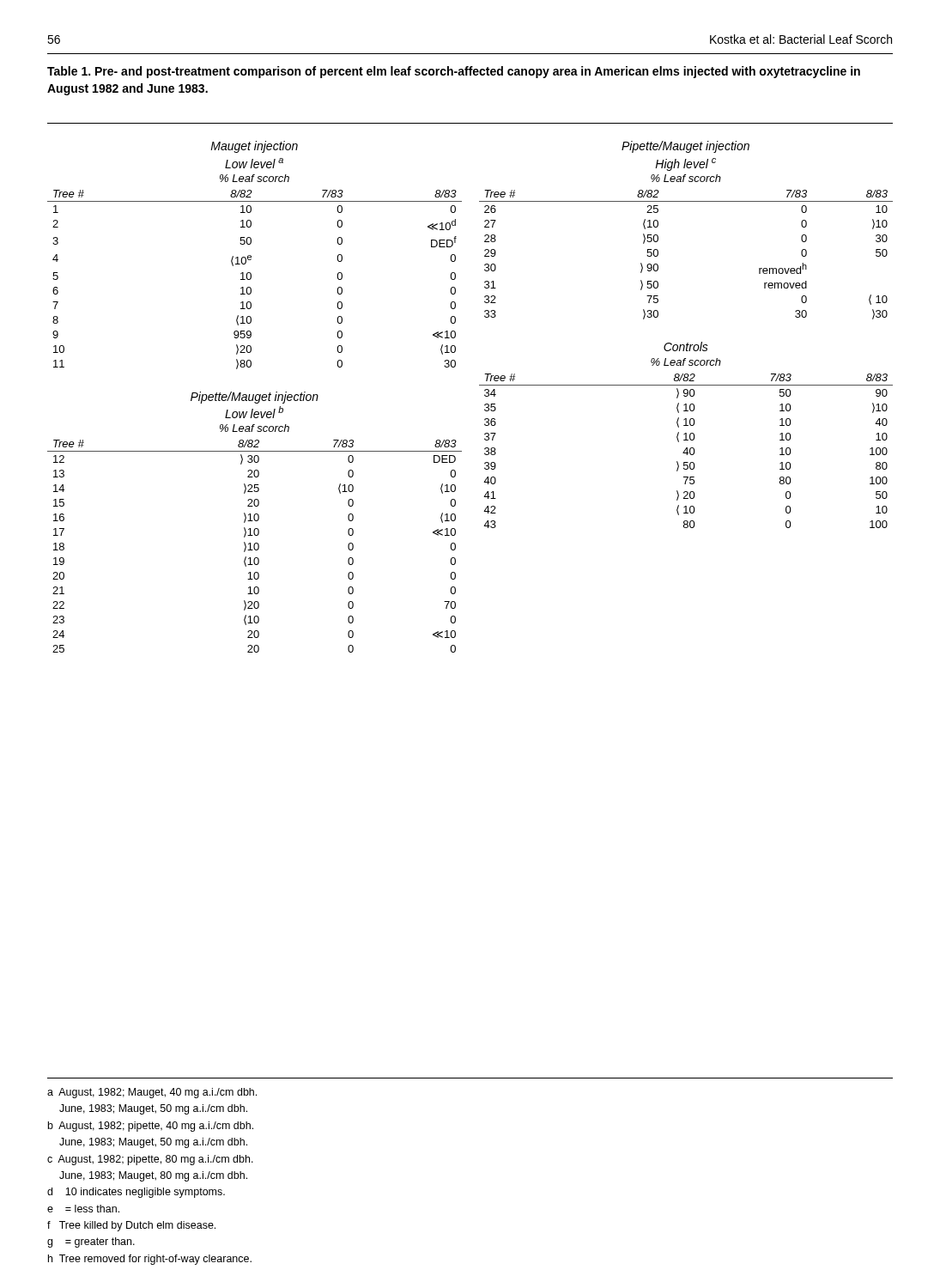This screenshot has width=940, height=1288.
Task: Locate the text starting "e = less than."
Action: [84, 1209]
